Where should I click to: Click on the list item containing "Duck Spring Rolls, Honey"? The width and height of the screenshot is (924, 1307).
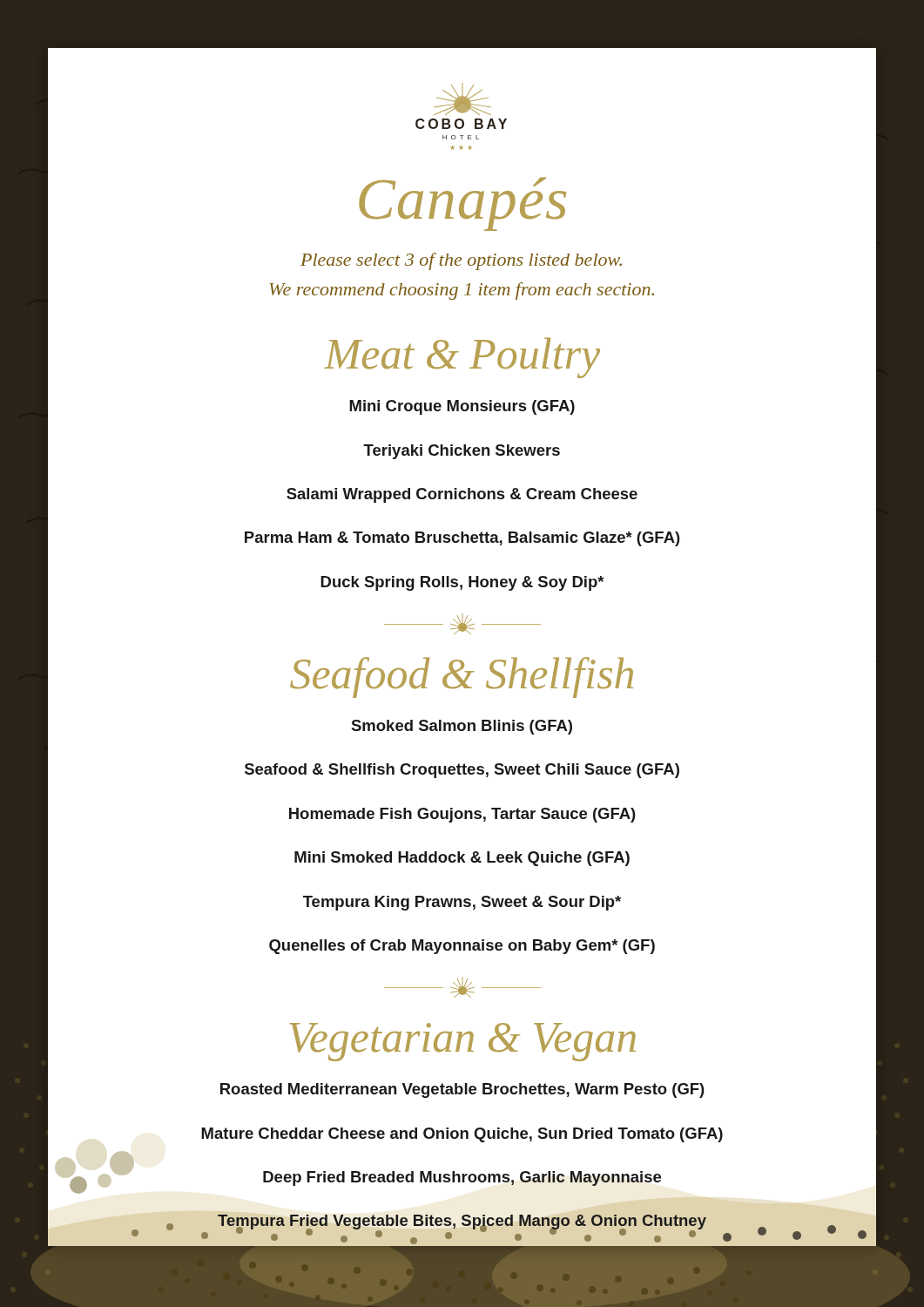pos(462,581)
